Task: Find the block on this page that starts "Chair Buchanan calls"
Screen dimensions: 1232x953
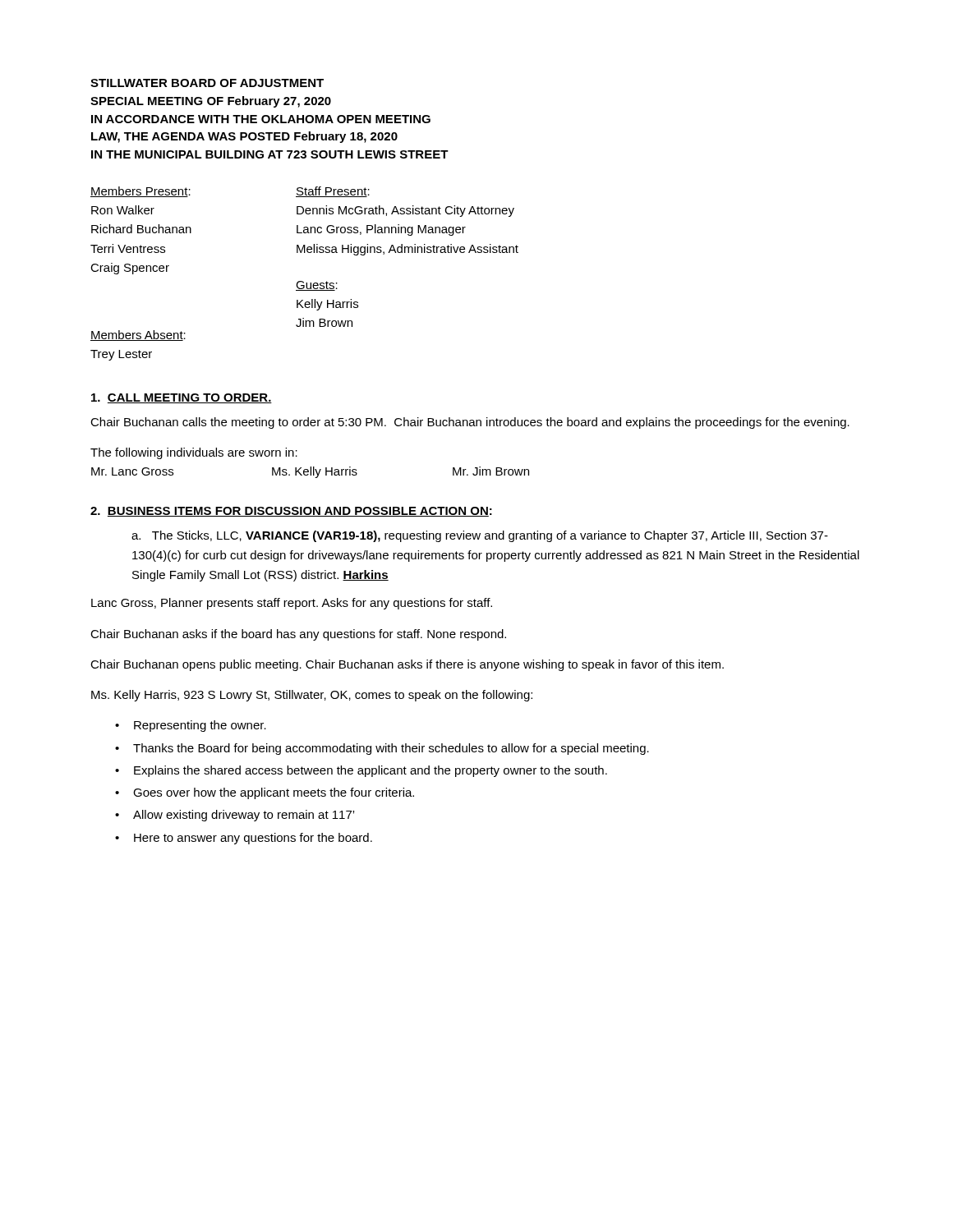Action: point(470,421)
